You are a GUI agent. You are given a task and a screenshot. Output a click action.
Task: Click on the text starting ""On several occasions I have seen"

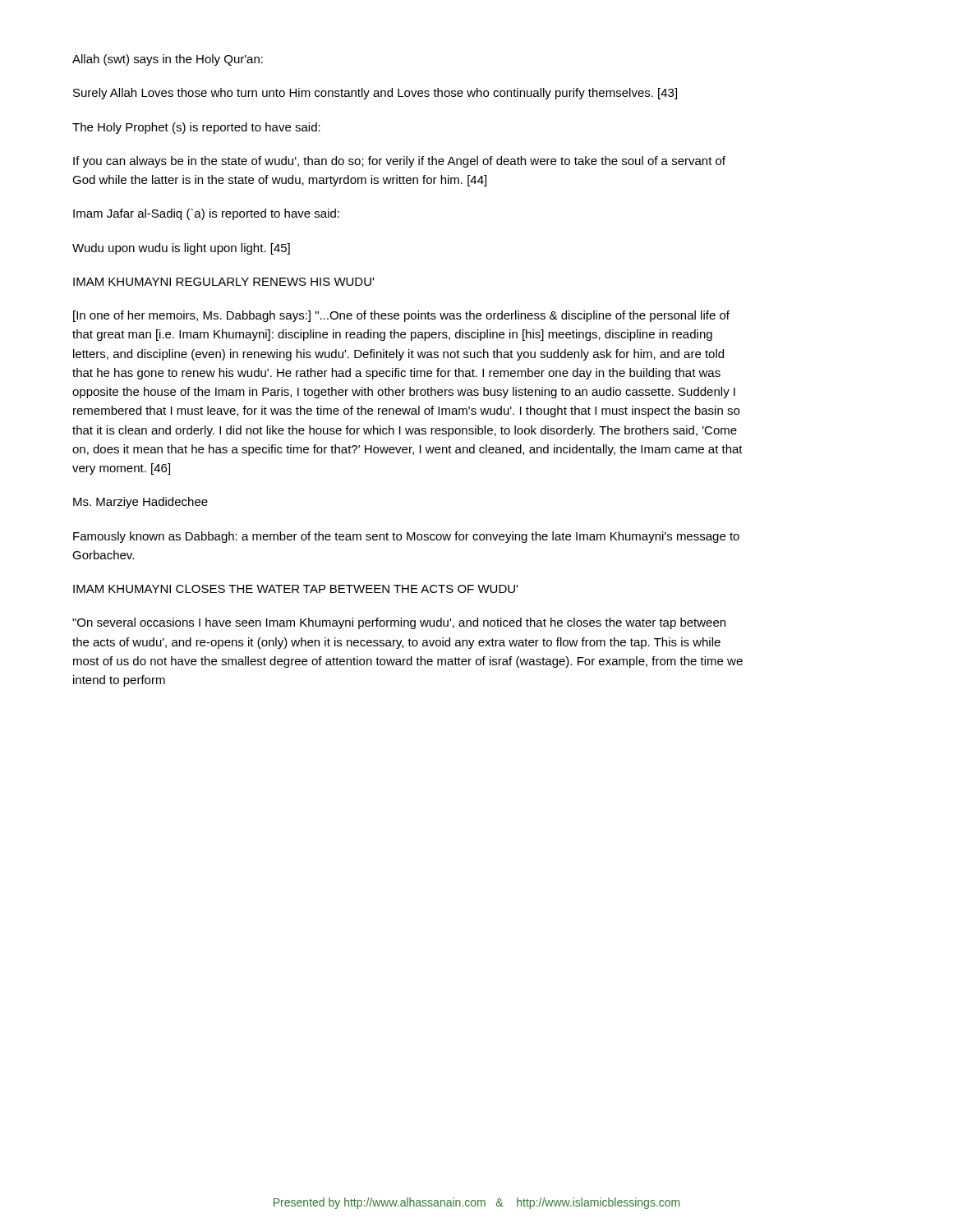click(408, 651)
